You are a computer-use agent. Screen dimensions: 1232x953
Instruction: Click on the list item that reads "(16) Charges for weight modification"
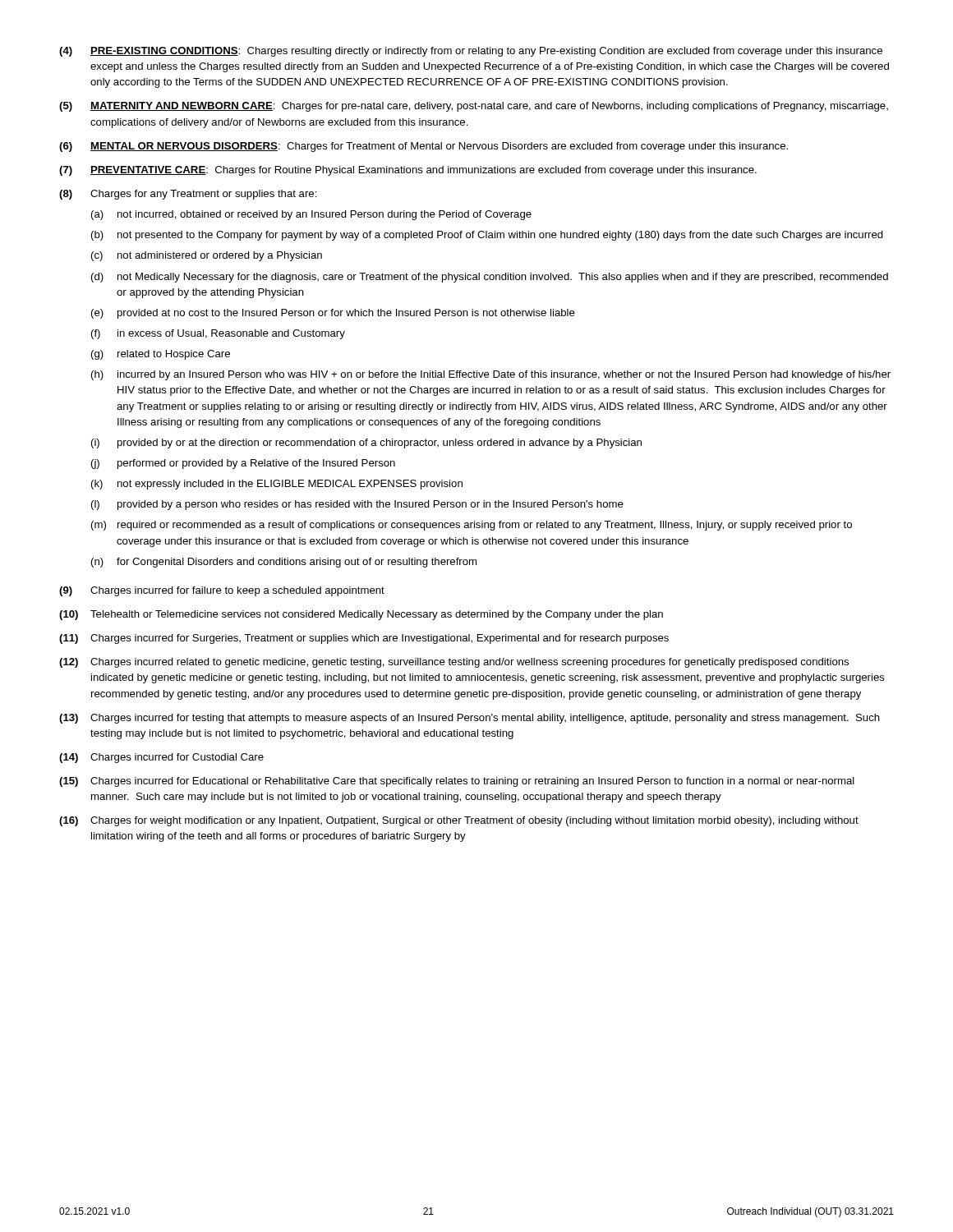[x=476, y=828]
